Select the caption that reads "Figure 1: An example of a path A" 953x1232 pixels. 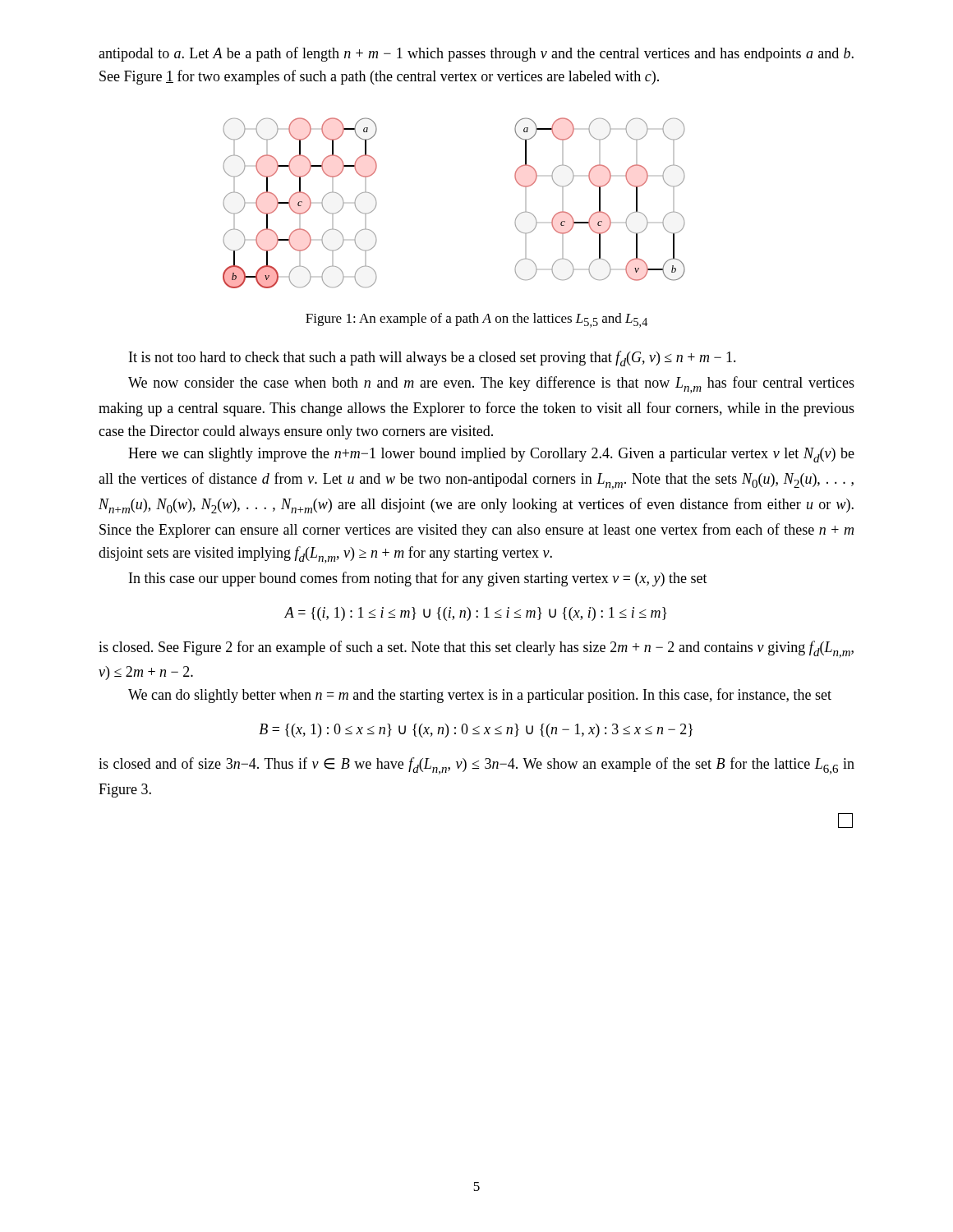click(x=476, y=319)
